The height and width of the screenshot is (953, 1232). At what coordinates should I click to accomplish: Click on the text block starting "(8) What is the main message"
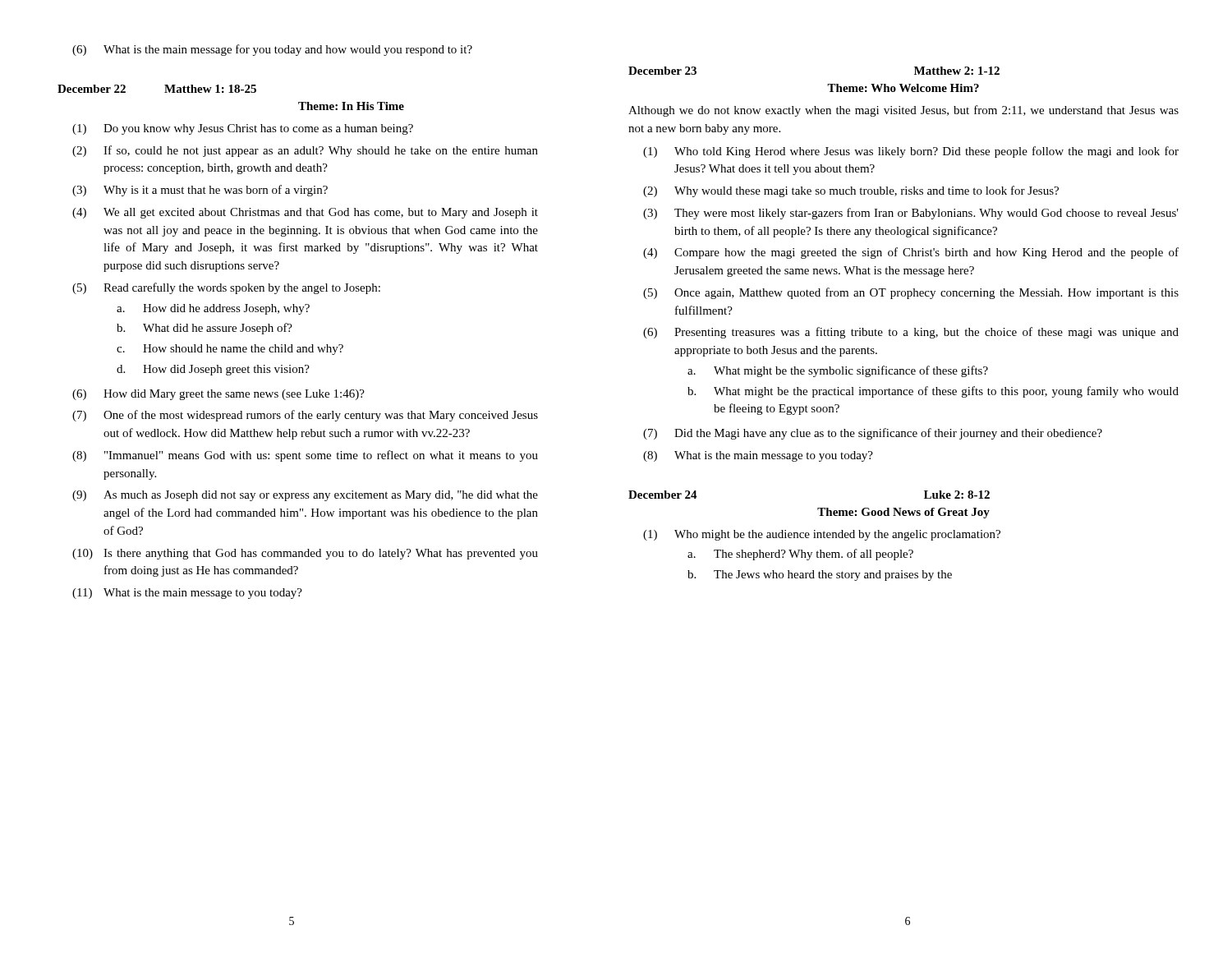click(758, 456)
